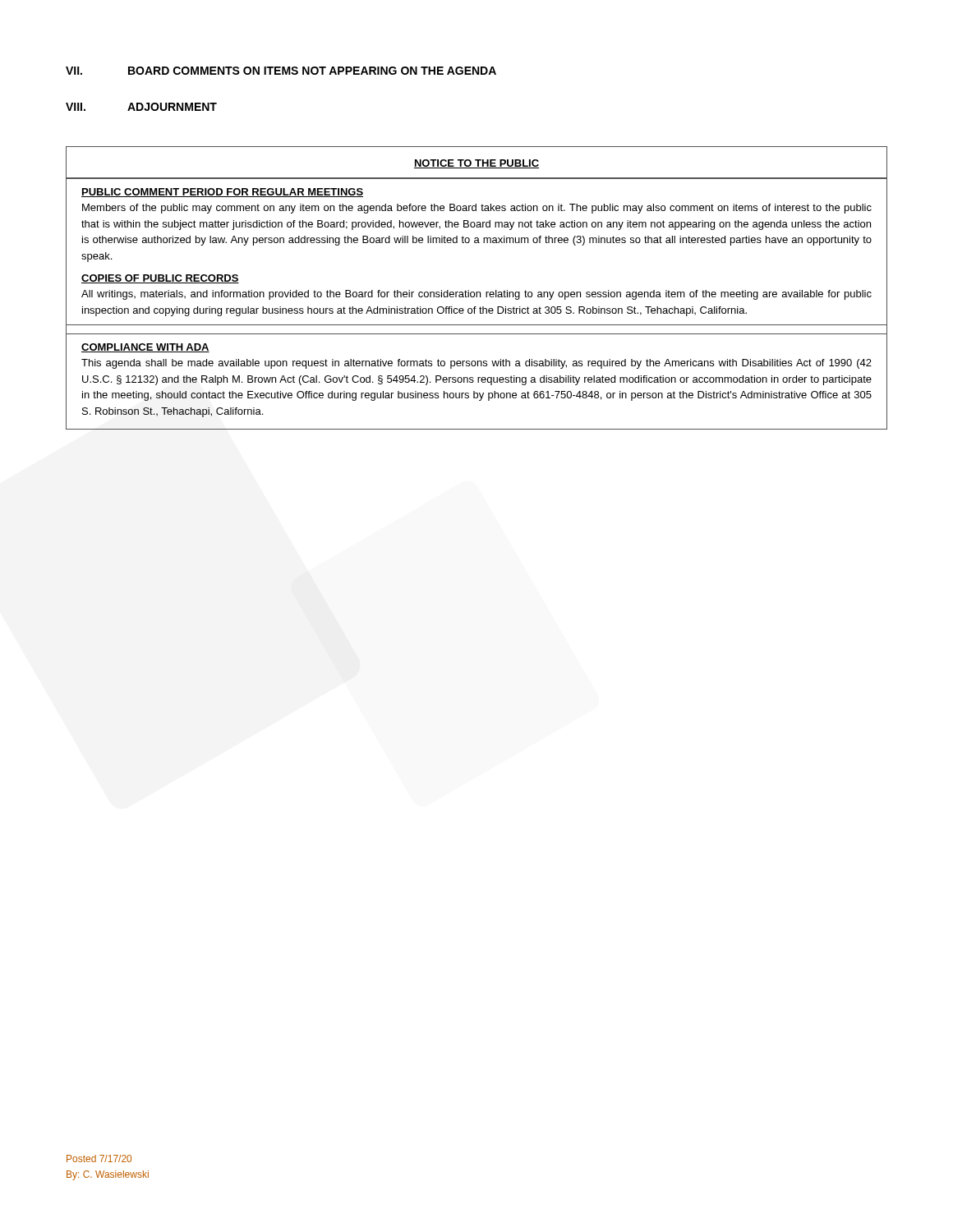Navigate to the block starting "COMPLIANCE WITH ADA This agenda"
The image size is (953, 1232).
[x=476, y=380]
